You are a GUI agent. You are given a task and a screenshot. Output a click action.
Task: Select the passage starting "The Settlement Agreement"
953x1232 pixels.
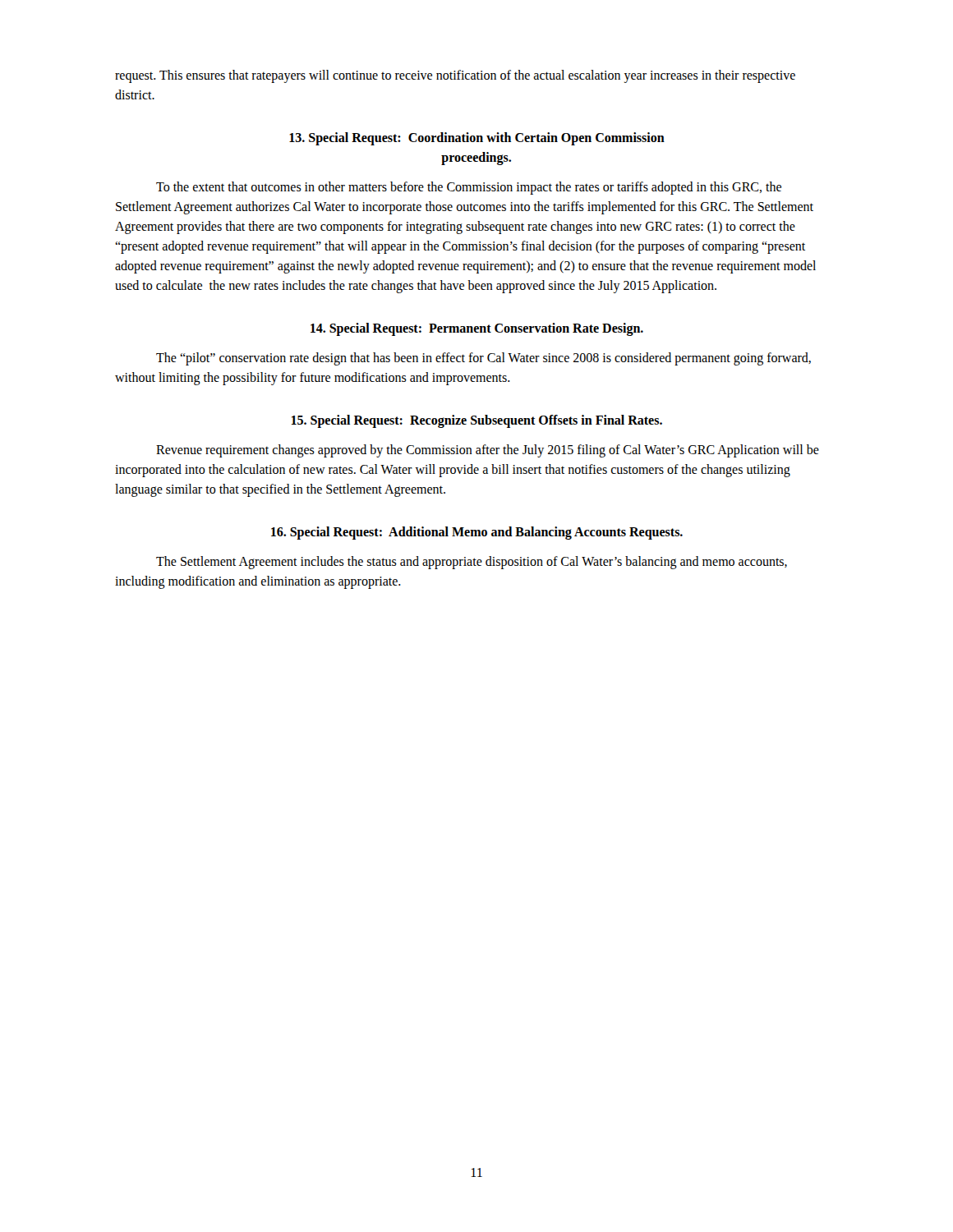tap(476, 572)
